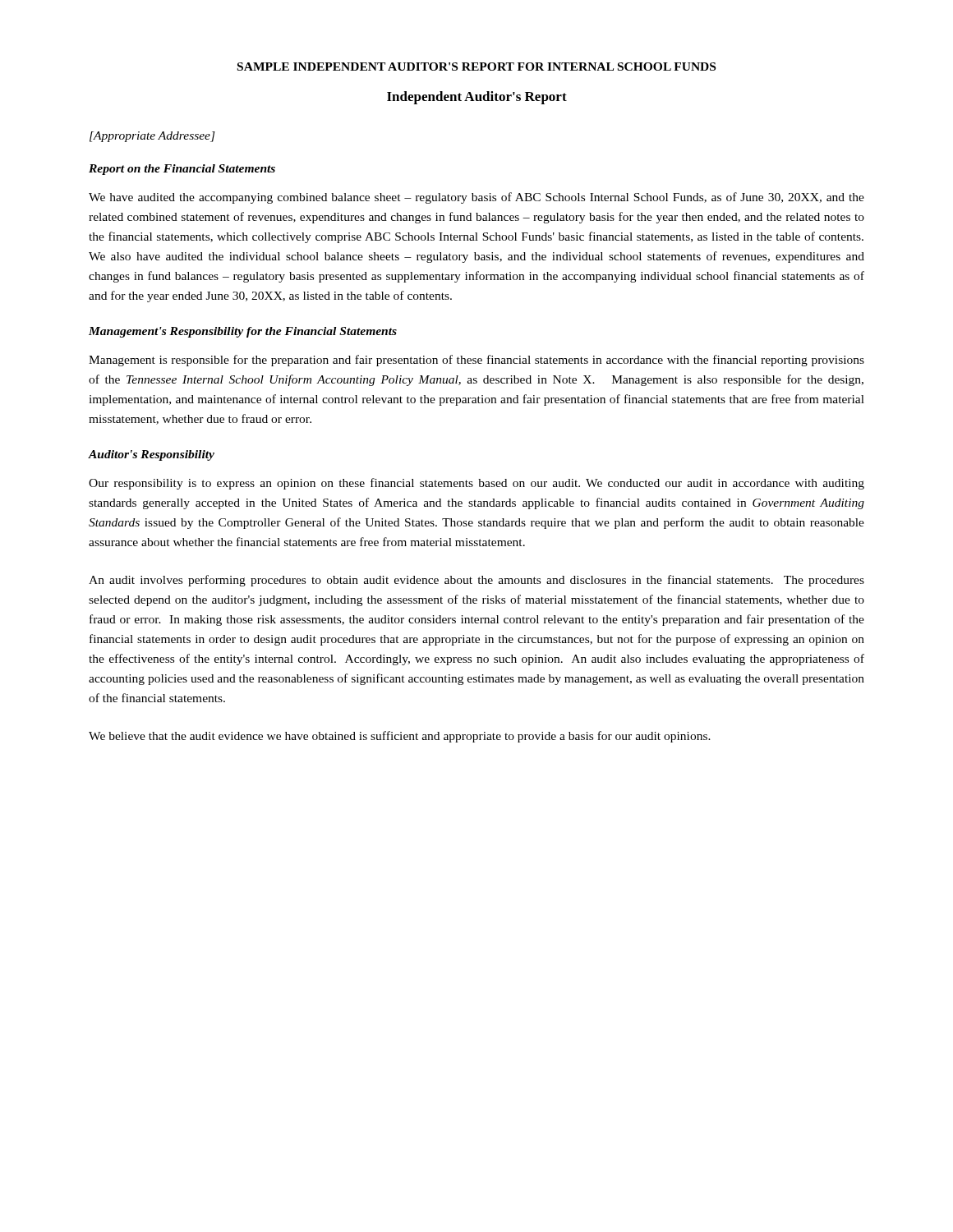953x1232 pixels.
Task: Locate the section header that says "Management's Responsibility for the Financial Statements"
Action: pos(243,331)
